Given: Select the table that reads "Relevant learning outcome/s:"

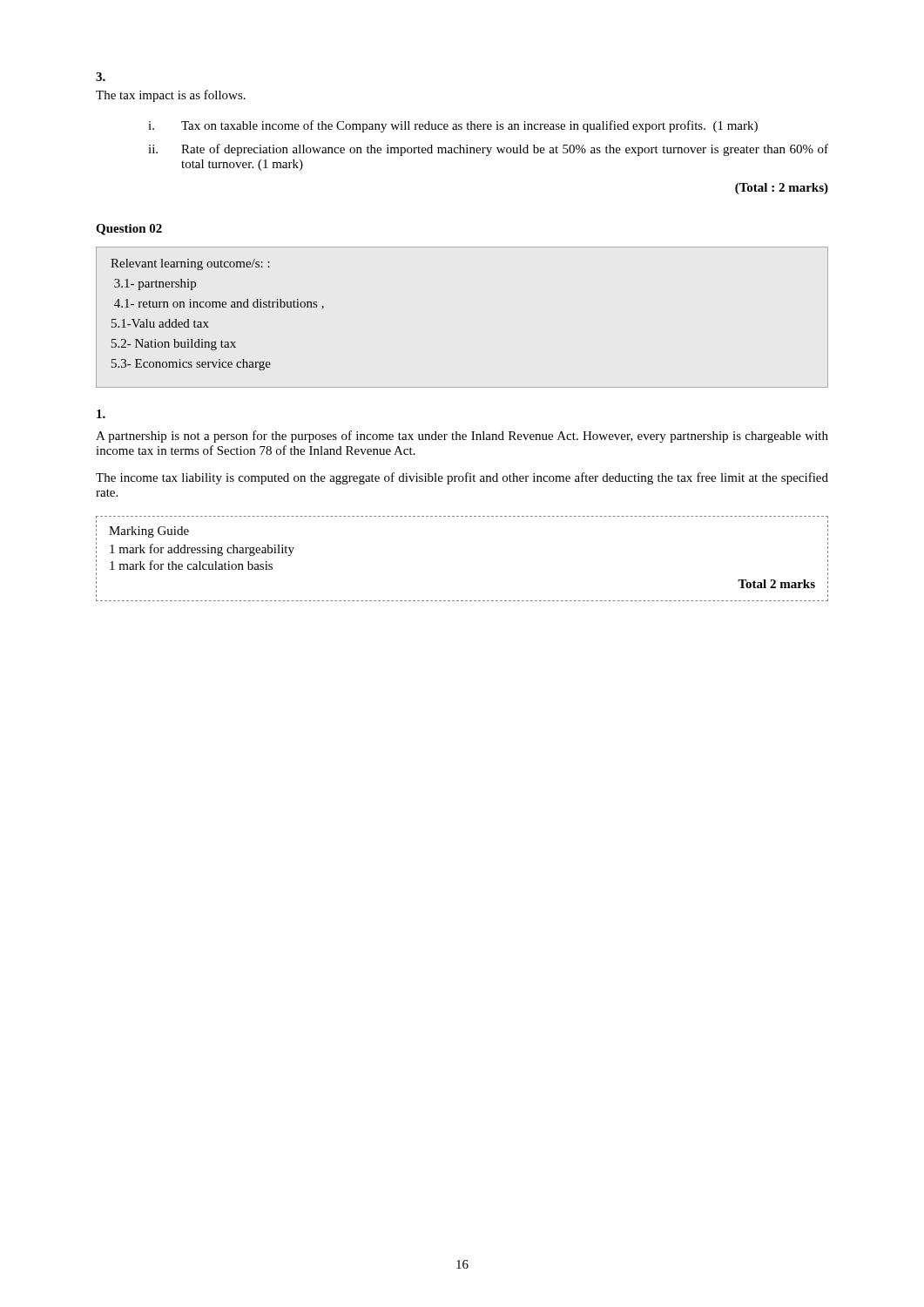Looking at the screenshot, I should tap(462, 317).
